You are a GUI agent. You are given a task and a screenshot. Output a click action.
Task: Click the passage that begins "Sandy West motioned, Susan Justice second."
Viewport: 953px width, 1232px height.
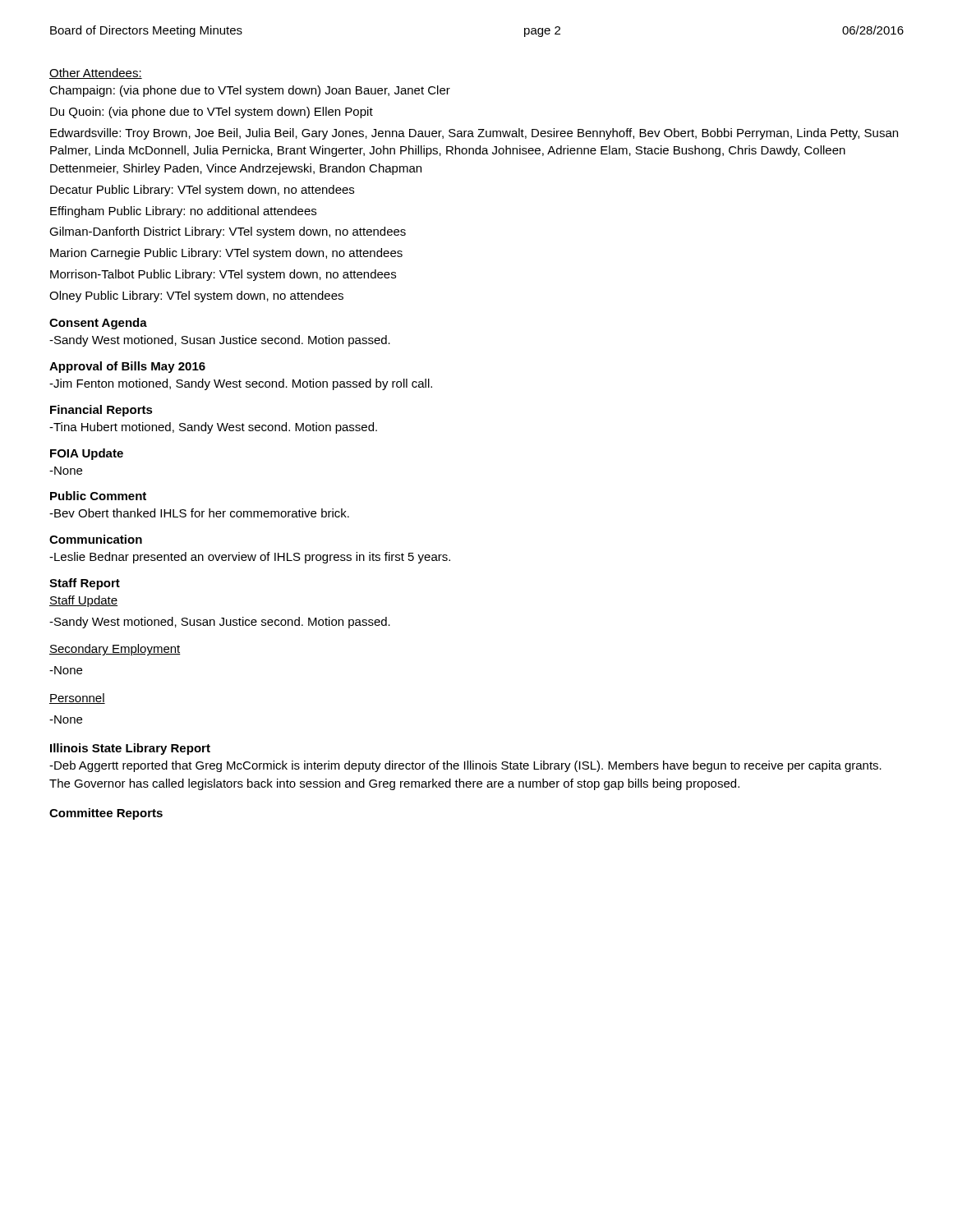tap(220, 341)
